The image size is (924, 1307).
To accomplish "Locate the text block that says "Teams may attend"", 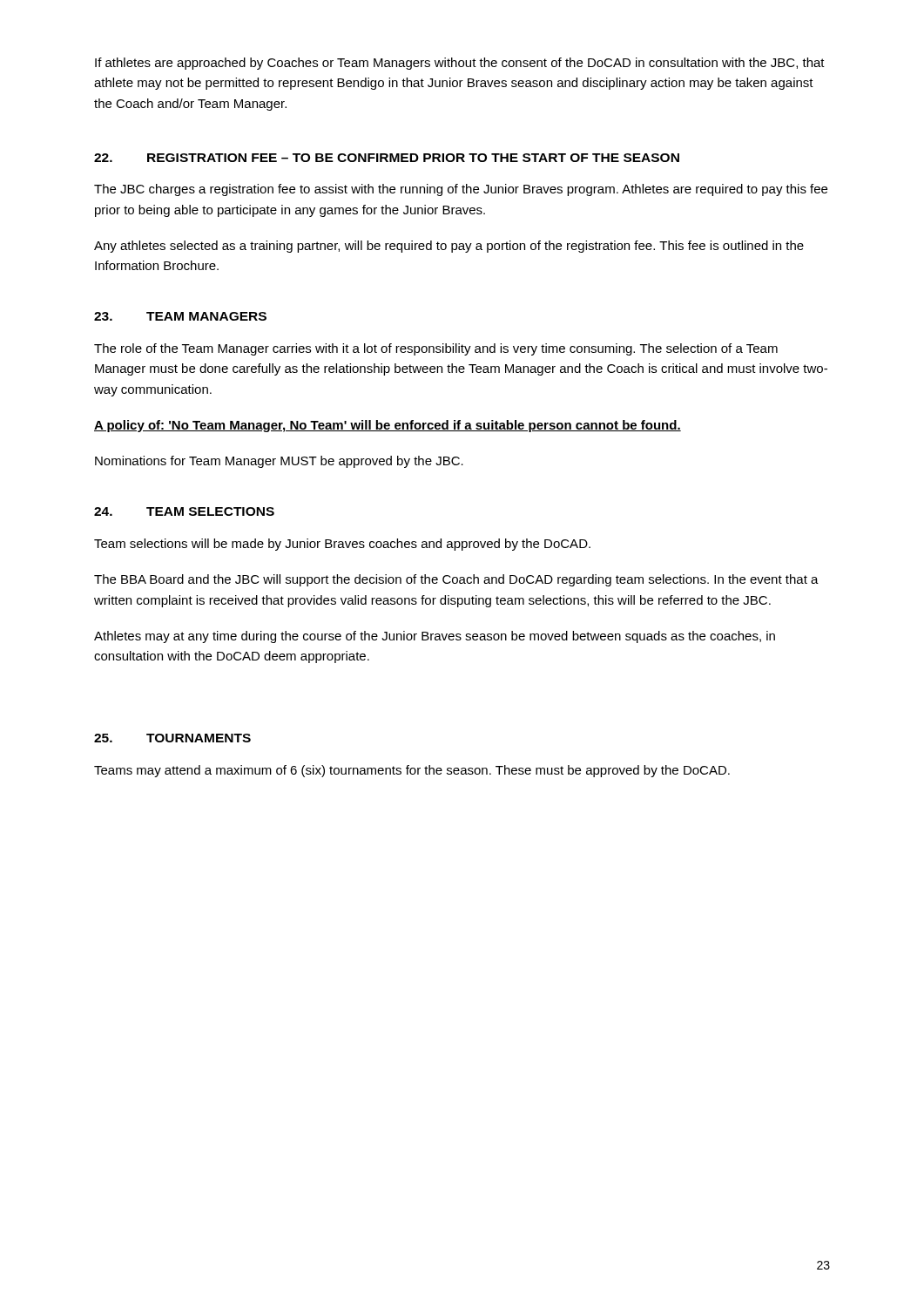I will (412, 770).
